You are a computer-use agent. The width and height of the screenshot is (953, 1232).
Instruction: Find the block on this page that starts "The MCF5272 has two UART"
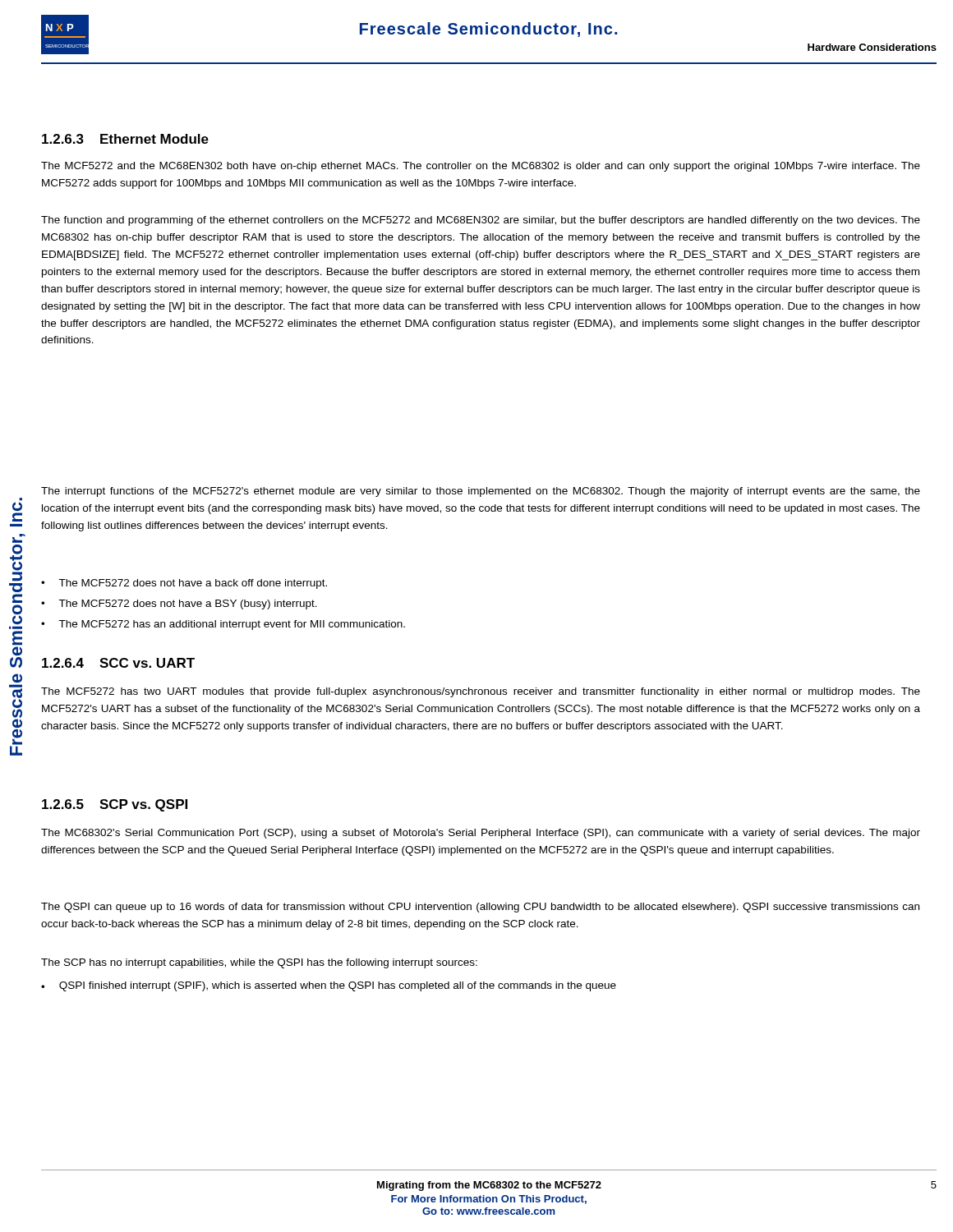(481, 708)
